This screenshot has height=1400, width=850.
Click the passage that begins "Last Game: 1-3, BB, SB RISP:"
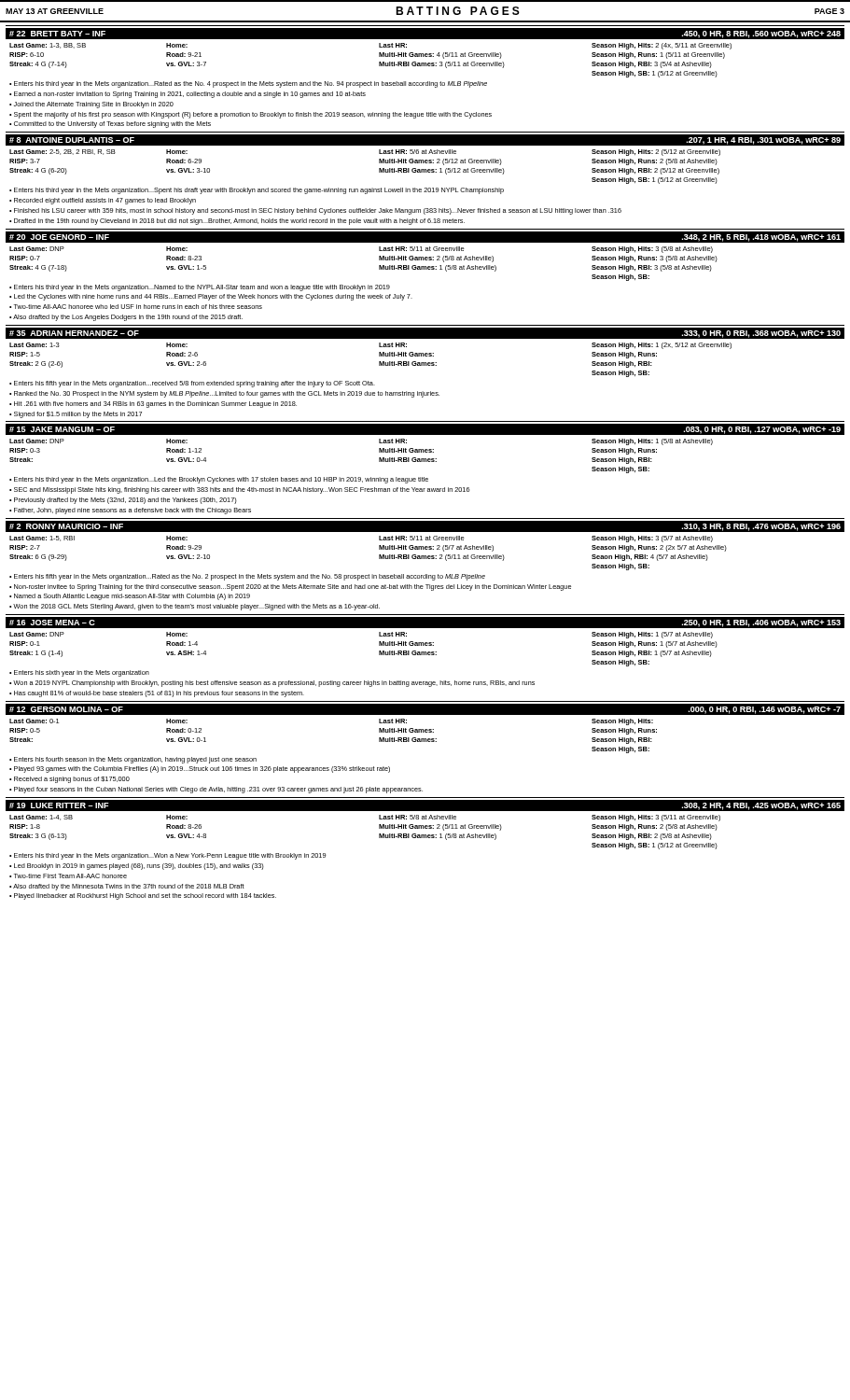425,60
